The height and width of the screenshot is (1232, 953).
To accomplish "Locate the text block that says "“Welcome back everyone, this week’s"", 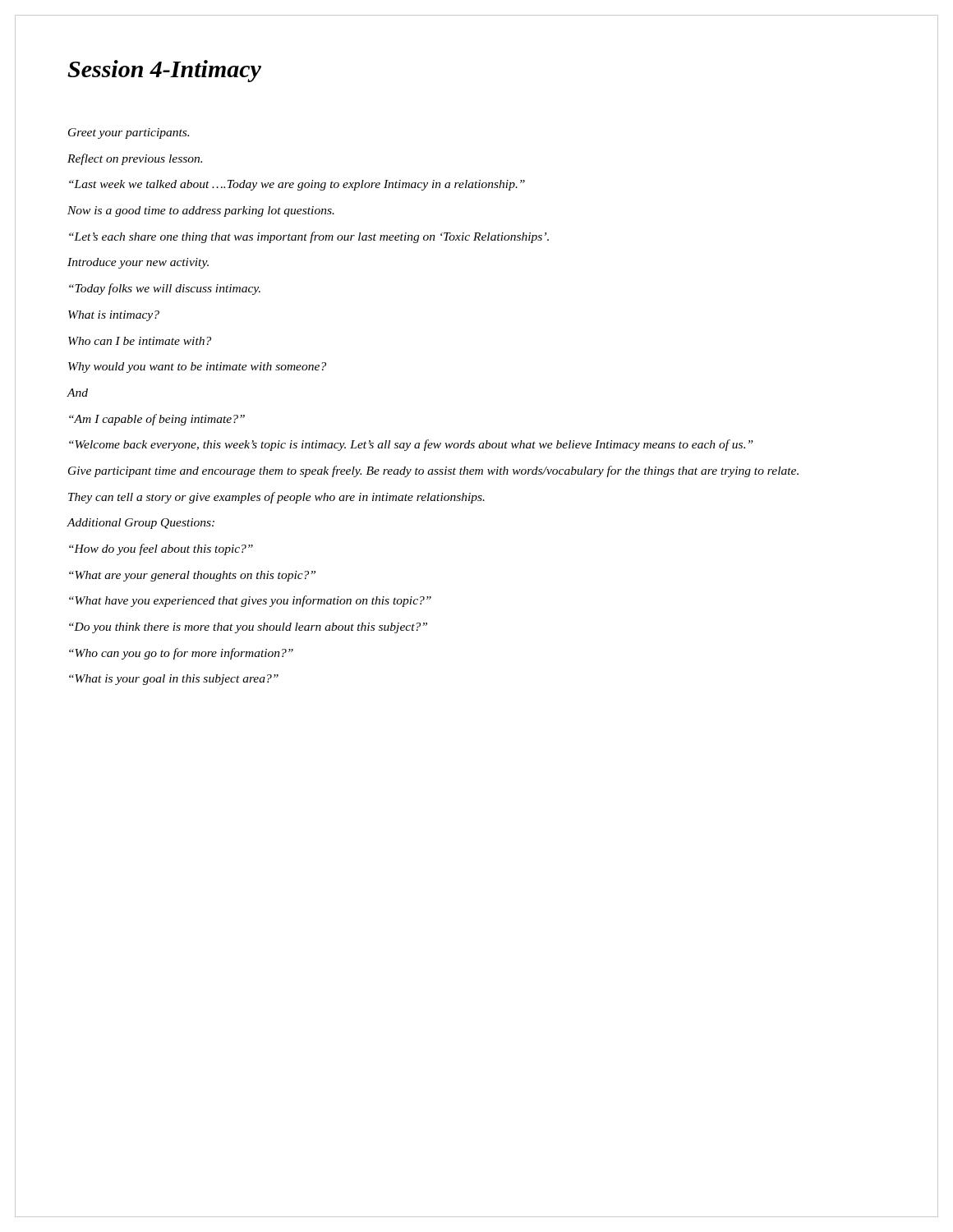I will 410,444.
